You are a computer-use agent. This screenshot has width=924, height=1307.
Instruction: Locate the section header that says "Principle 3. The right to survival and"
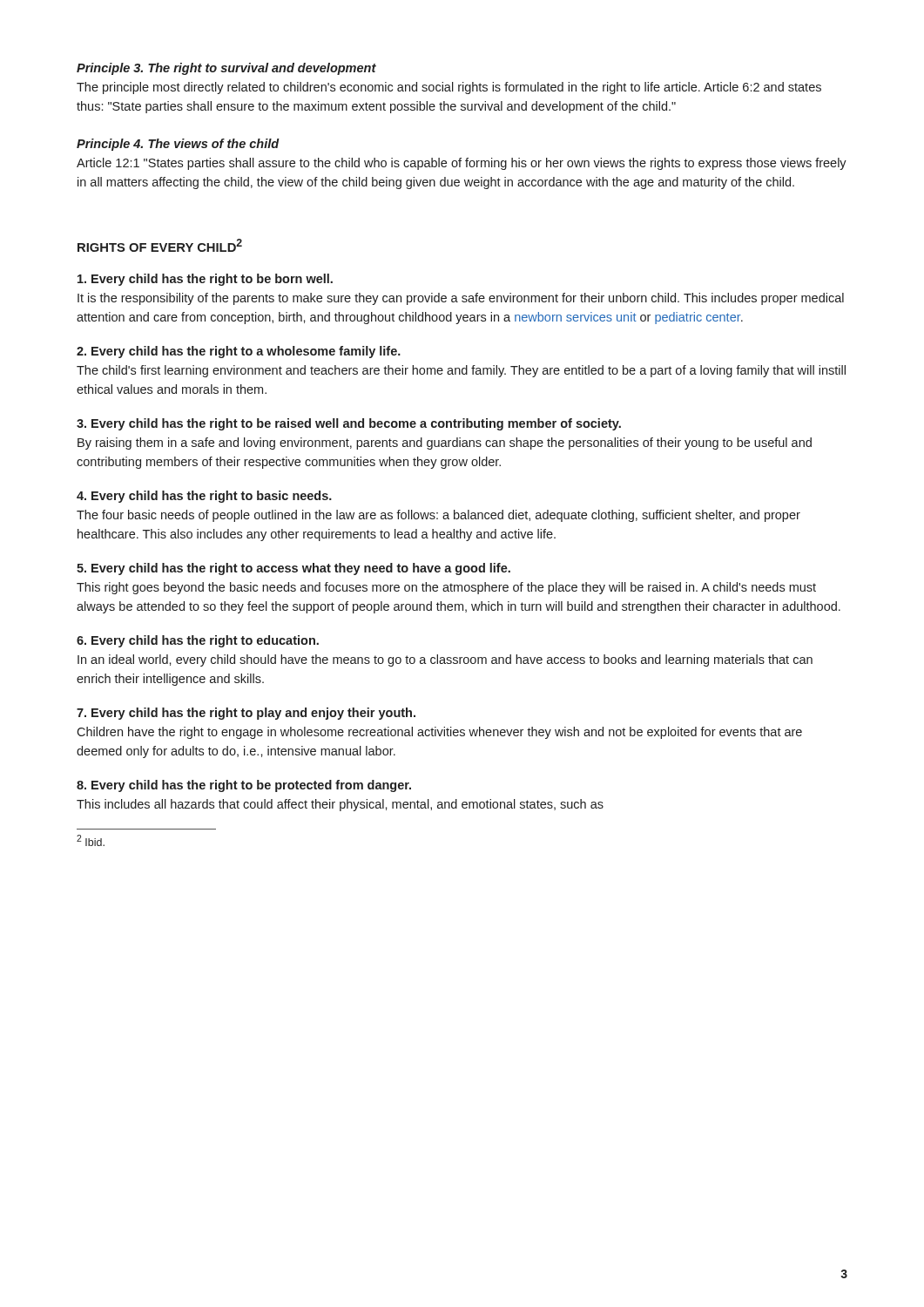coord(226,68)
